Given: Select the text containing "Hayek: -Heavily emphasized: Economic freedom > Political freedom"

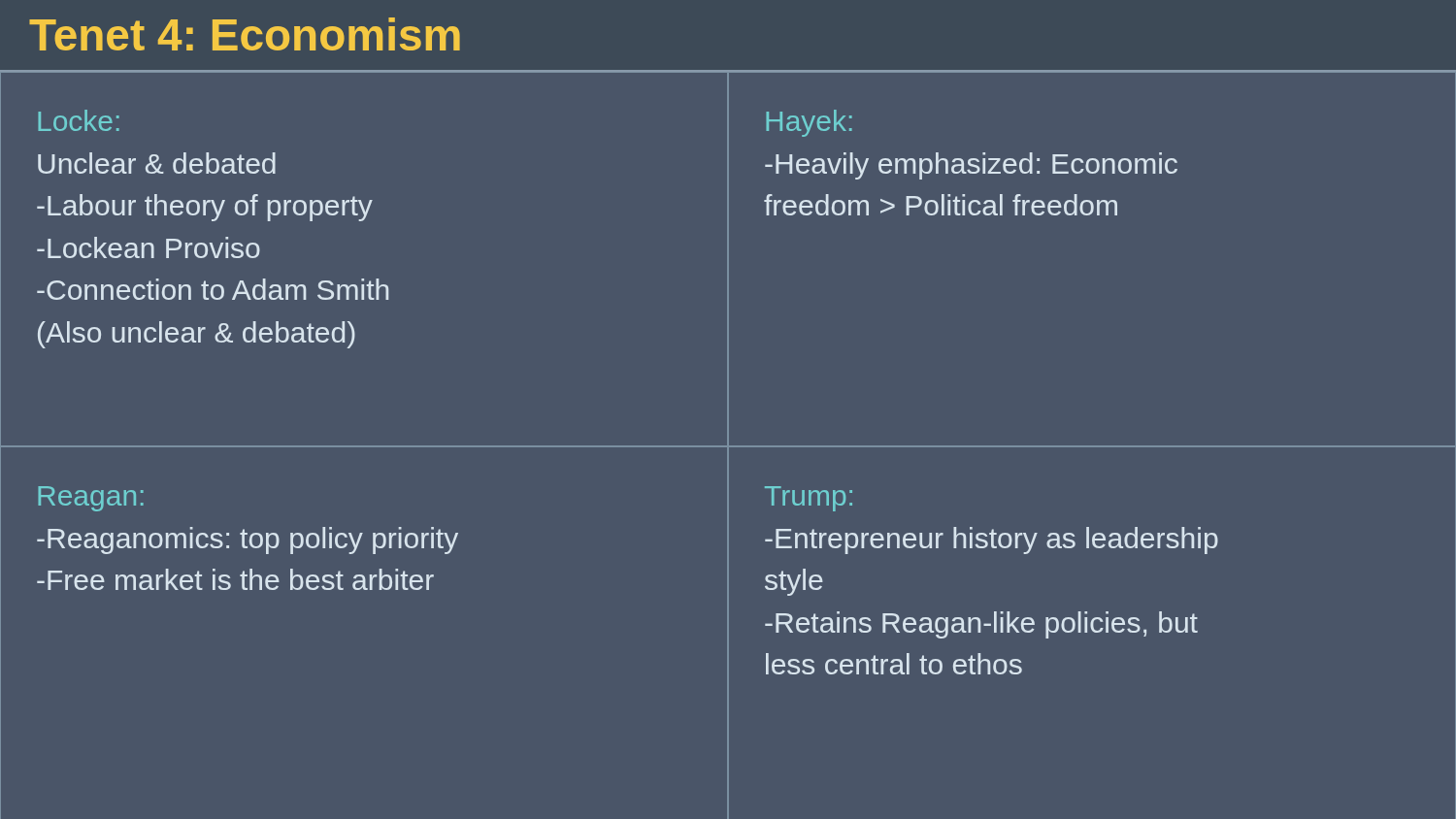Looking at the screenshot, I should pyautogui.click(x=971, y=163).
